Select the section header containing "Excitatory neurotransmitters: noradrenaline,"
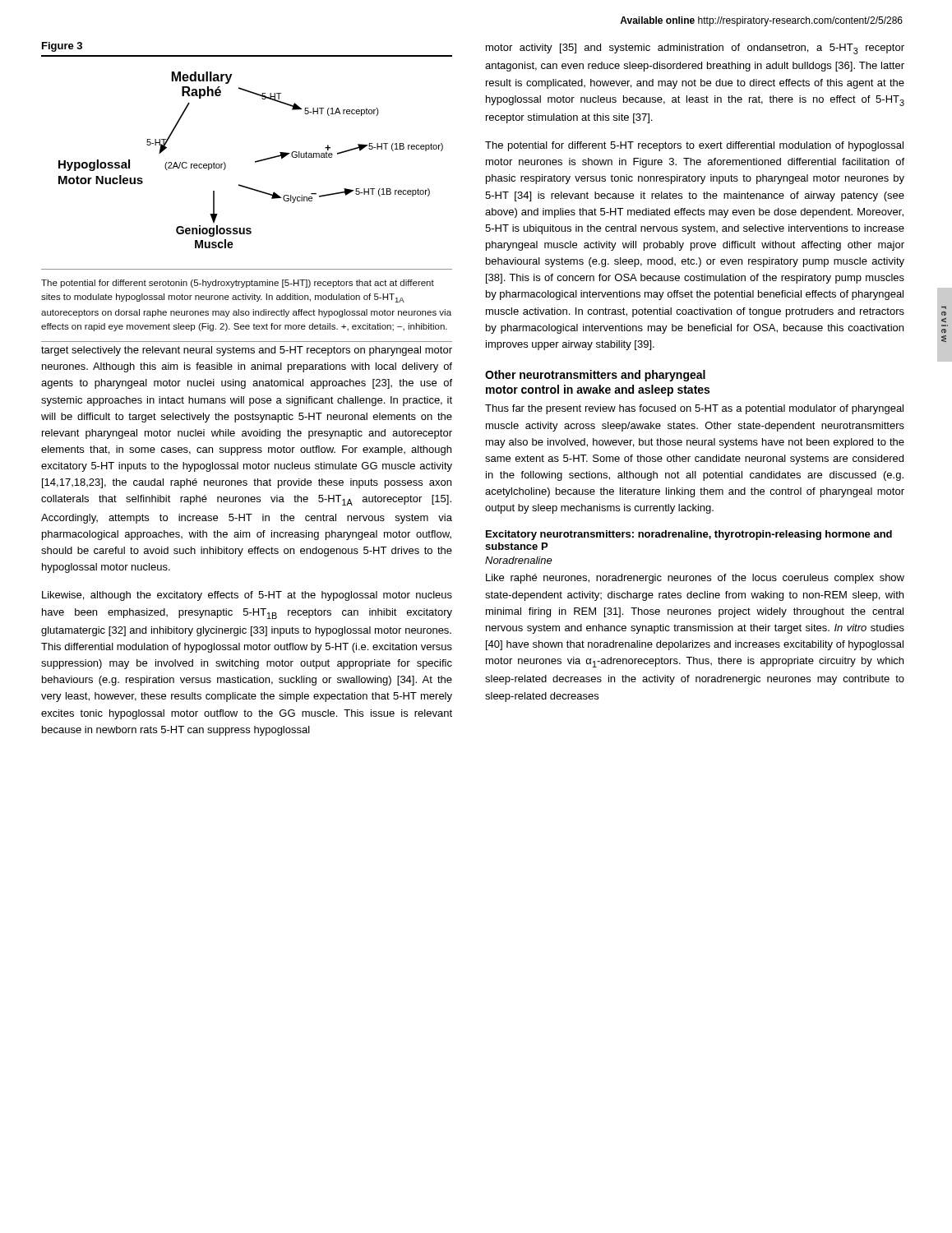 tap(689, 540)
